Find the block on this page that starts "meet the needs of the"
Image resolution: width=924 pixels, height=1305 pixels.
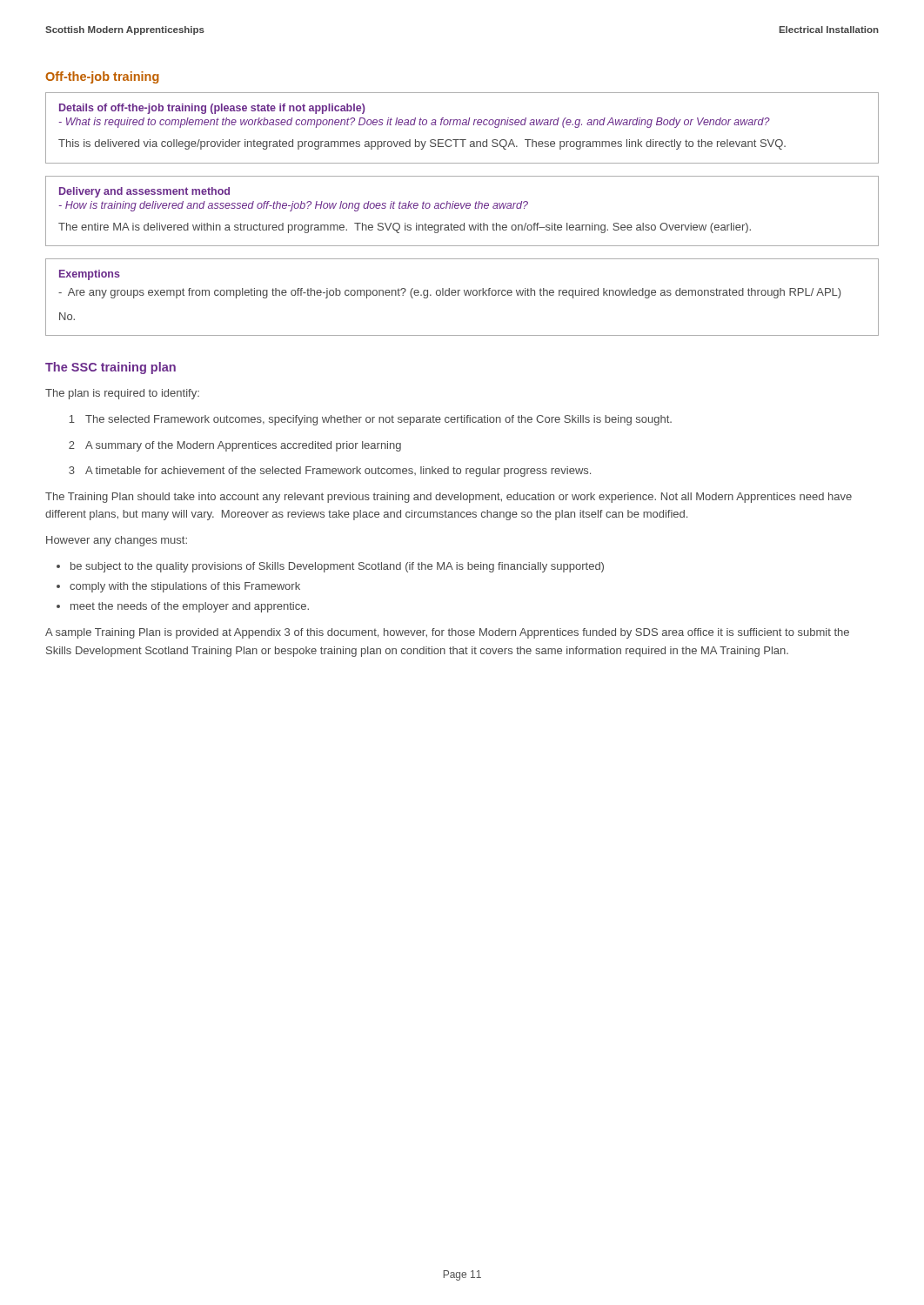pos(190,606)
